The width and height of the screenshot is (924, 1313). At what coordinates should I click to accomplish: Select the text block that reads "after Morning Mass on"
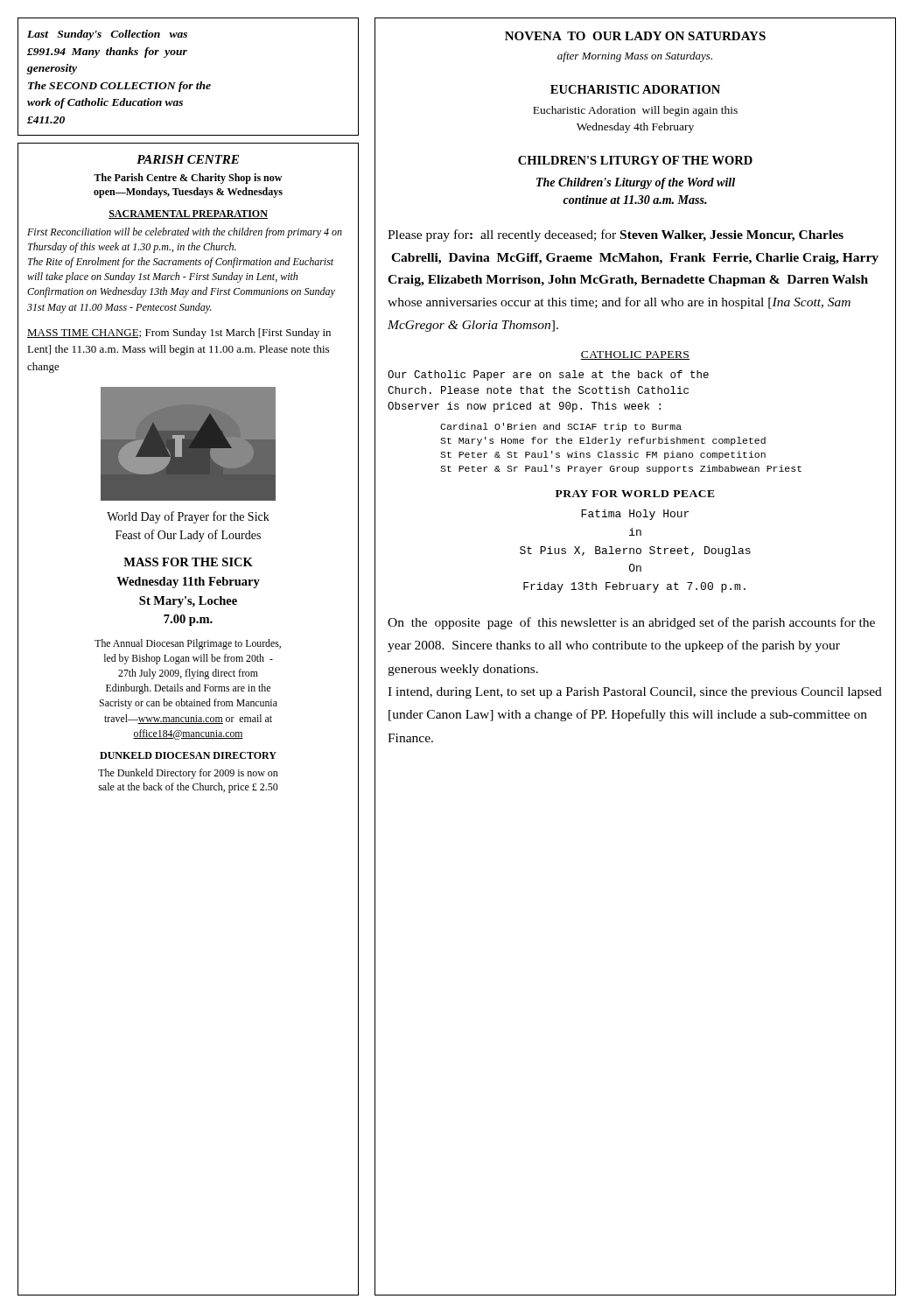[x=635, y=55]
